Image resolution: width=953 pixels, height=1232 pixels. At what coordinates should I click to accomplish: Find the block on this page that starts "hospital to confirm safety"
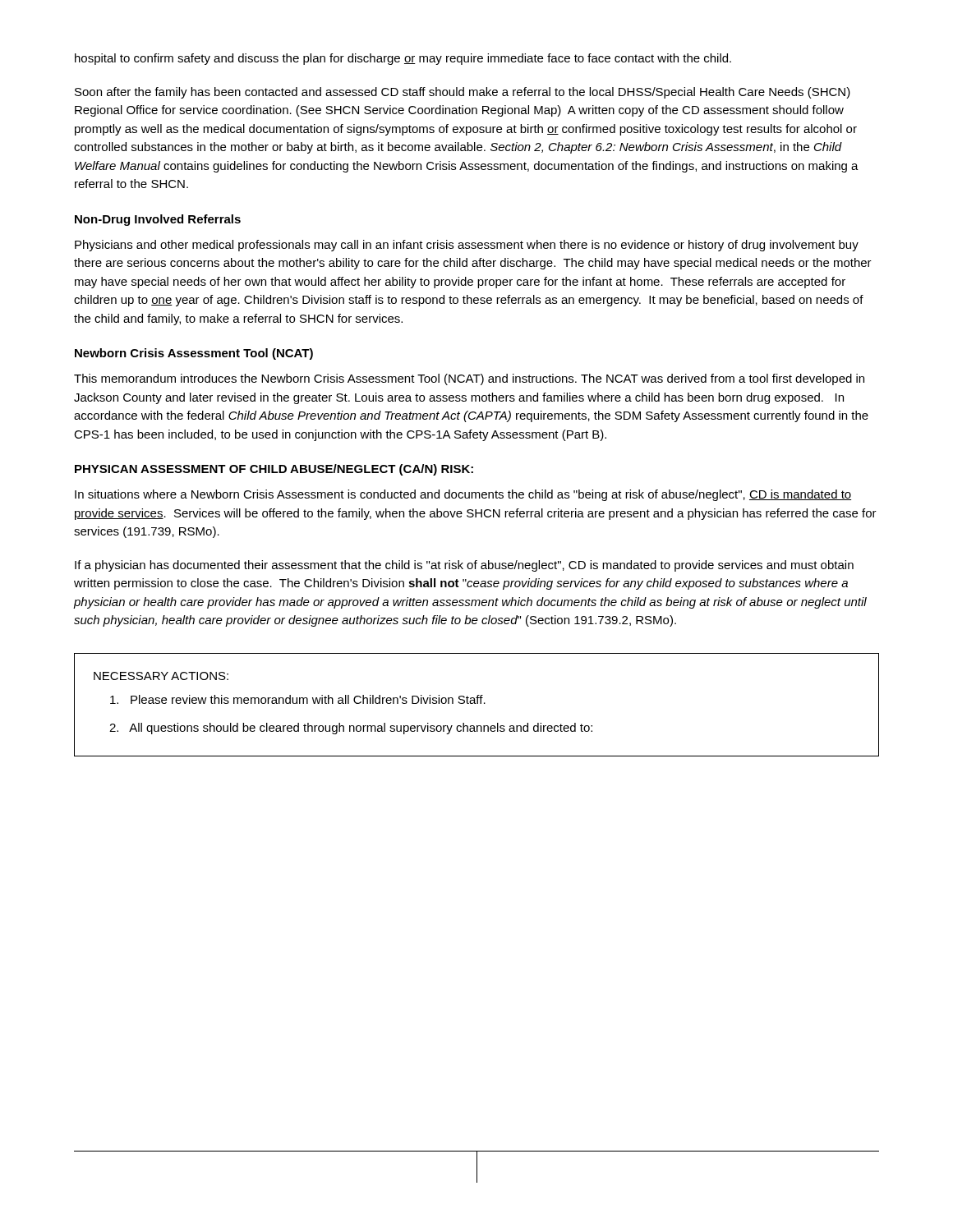(403, 58)
